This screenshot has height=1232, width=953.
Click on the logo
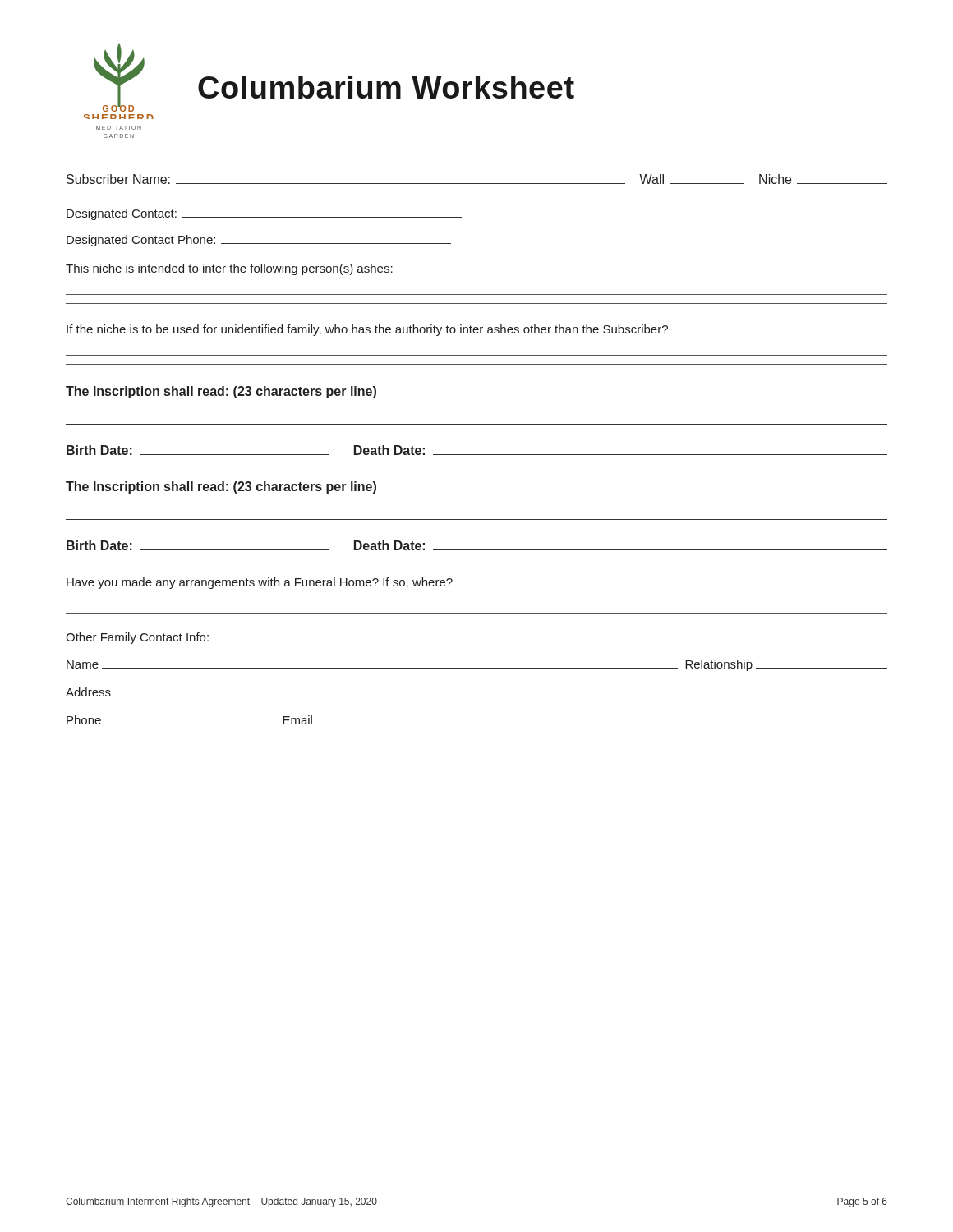(x=123, y=88)
